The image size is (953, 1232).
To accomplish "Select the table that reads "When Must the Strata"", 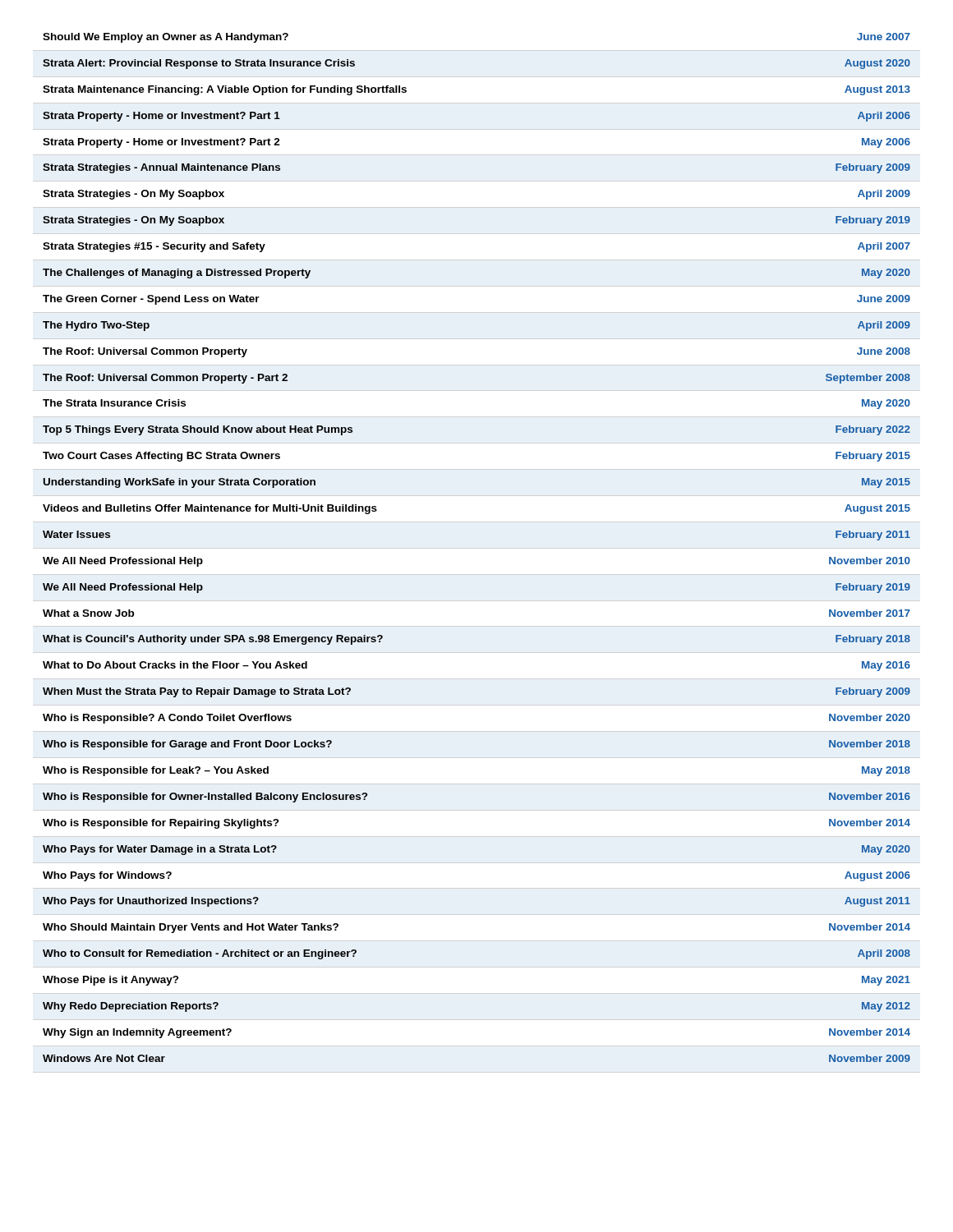I will [x=476, y=548].
